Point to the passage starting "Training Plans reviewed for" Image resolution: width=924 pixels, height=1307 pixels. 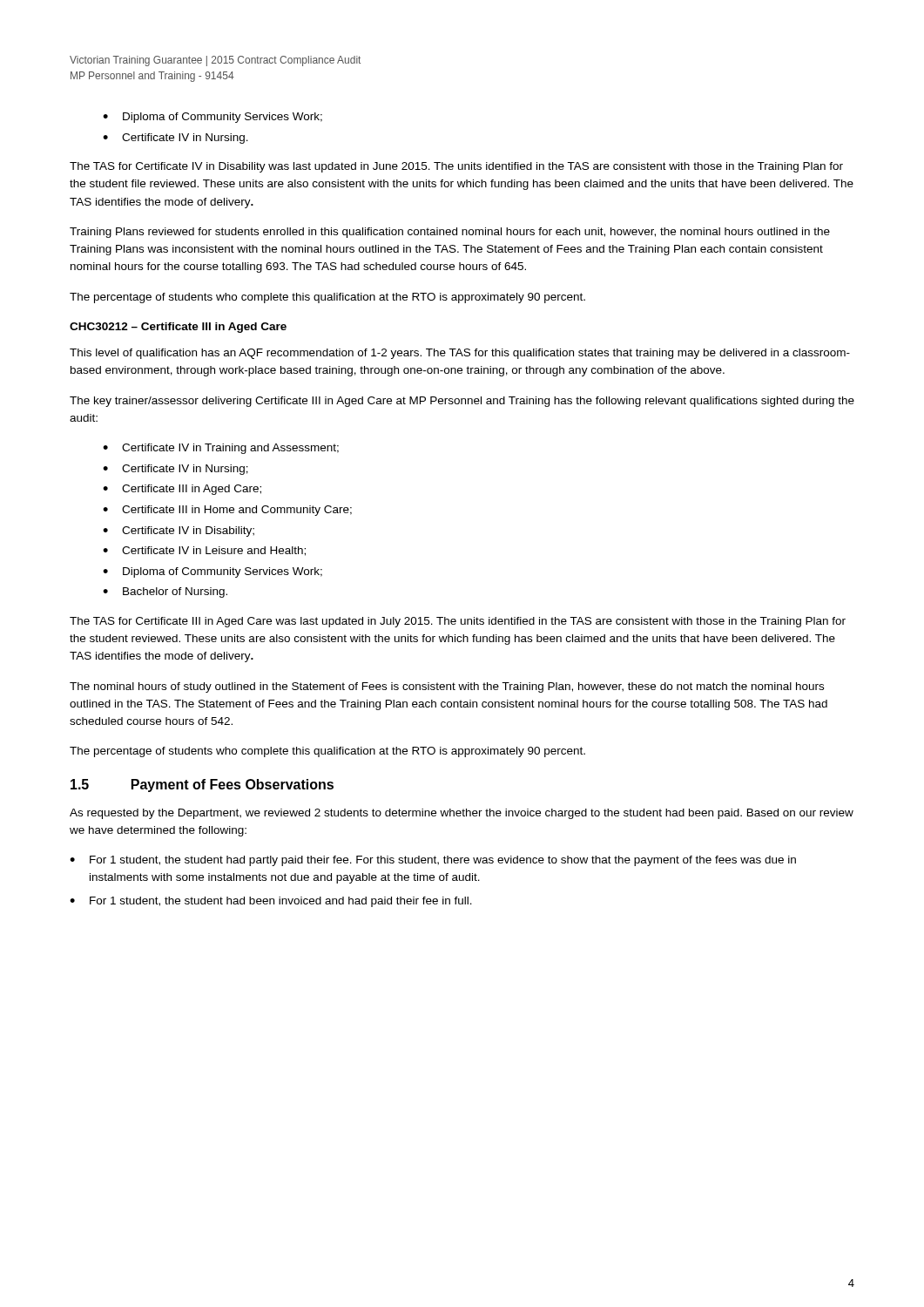click(450, 249)
